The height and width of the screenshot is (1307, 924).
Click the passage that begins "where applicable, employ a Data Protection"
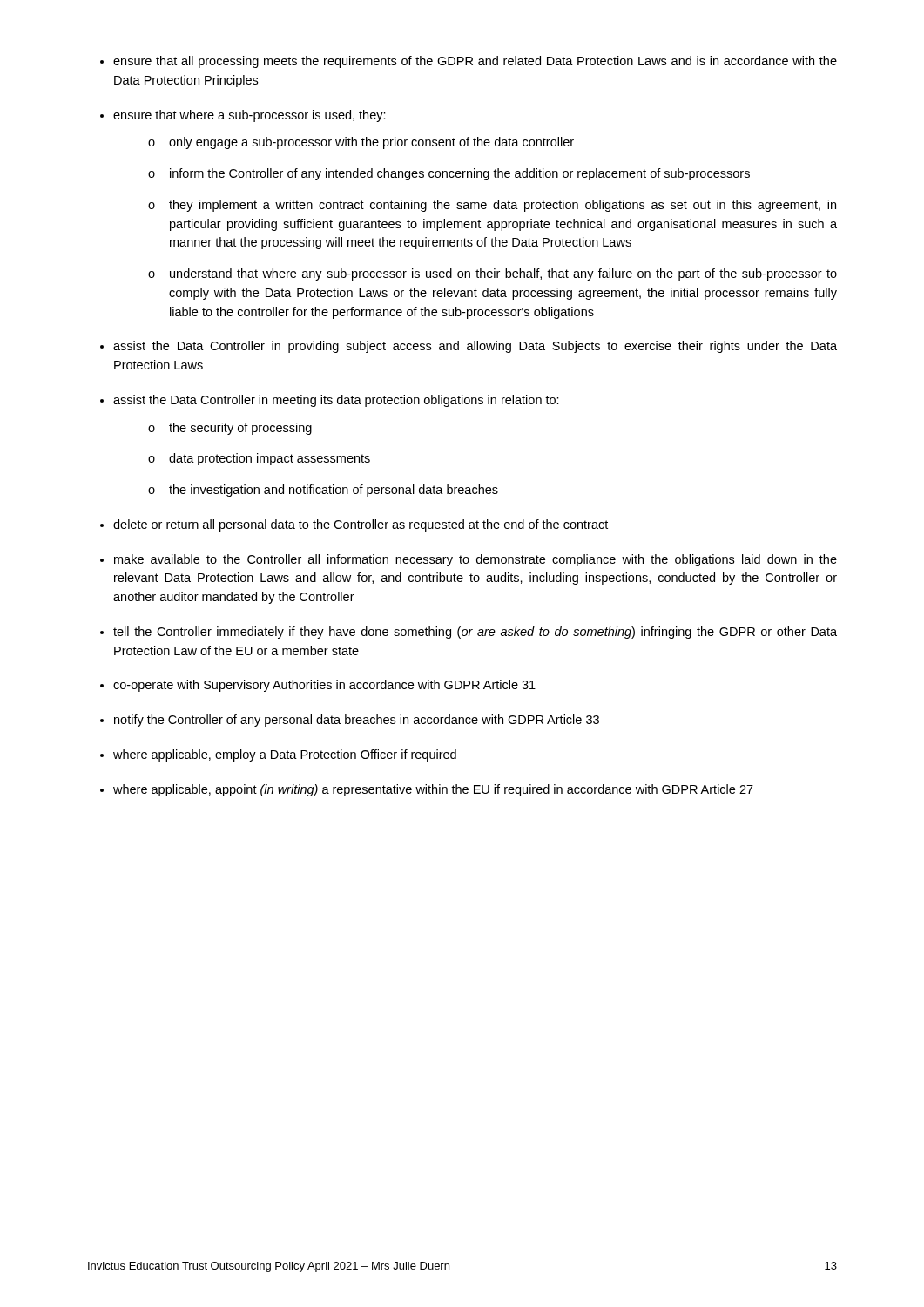285,754
